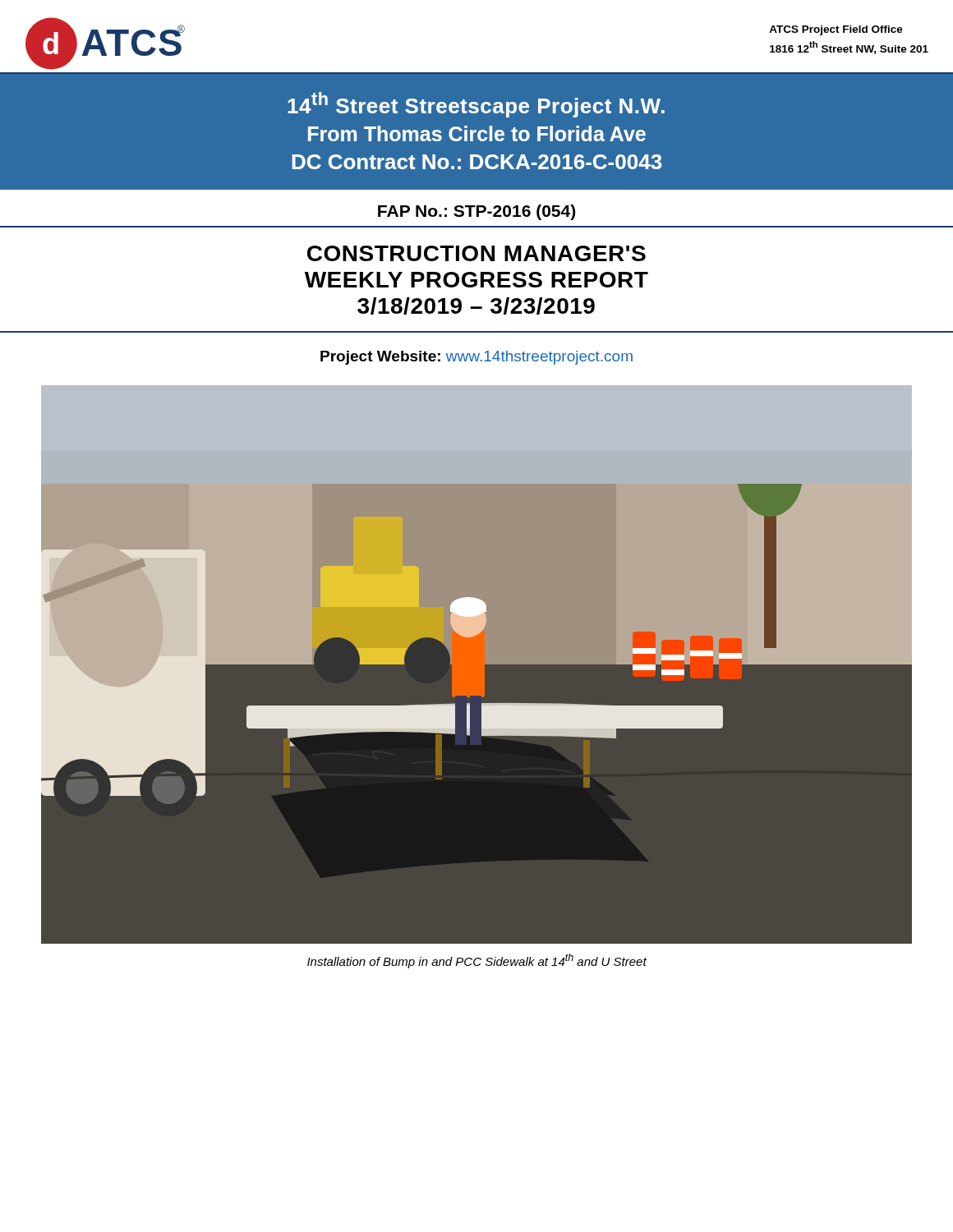
Task: Find the element starting "Project Website: www.14thstreetproject.com"
Action: (x=476, y=356)
